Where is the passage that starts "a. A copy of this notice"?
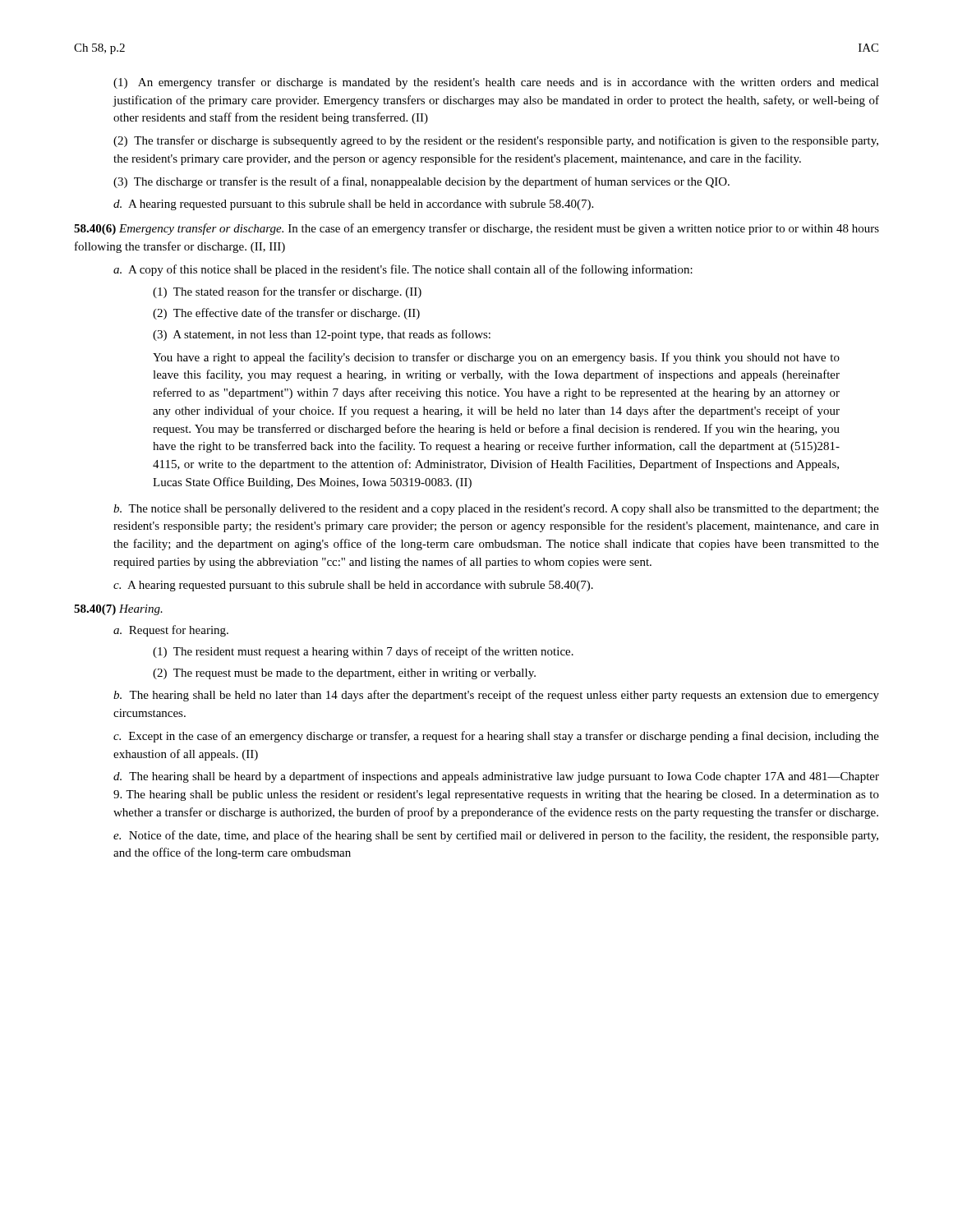This screenshot has height=1232, width=953. [x=403, y=269]
